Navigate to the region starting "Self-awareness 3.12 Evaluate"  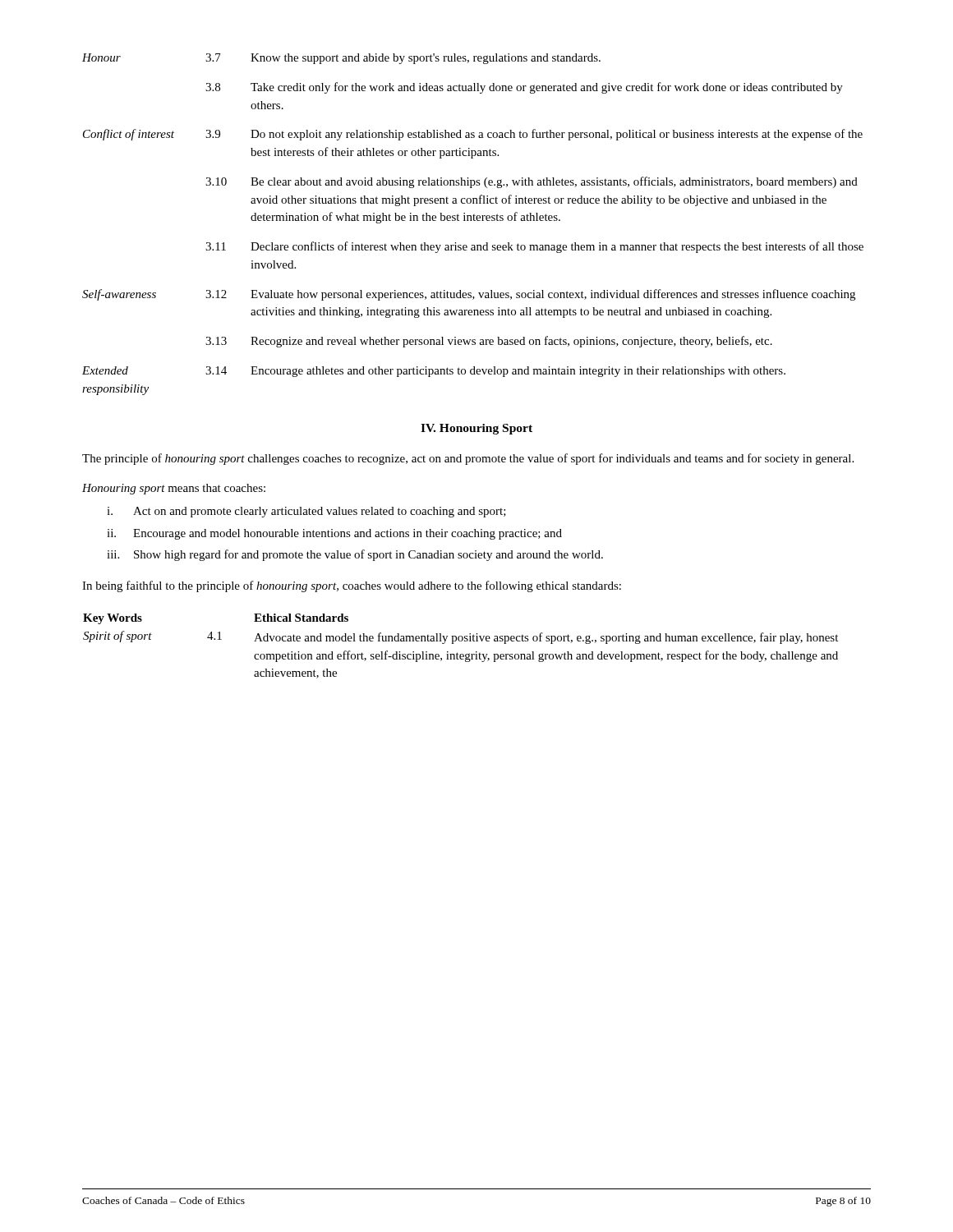[476, 303]
